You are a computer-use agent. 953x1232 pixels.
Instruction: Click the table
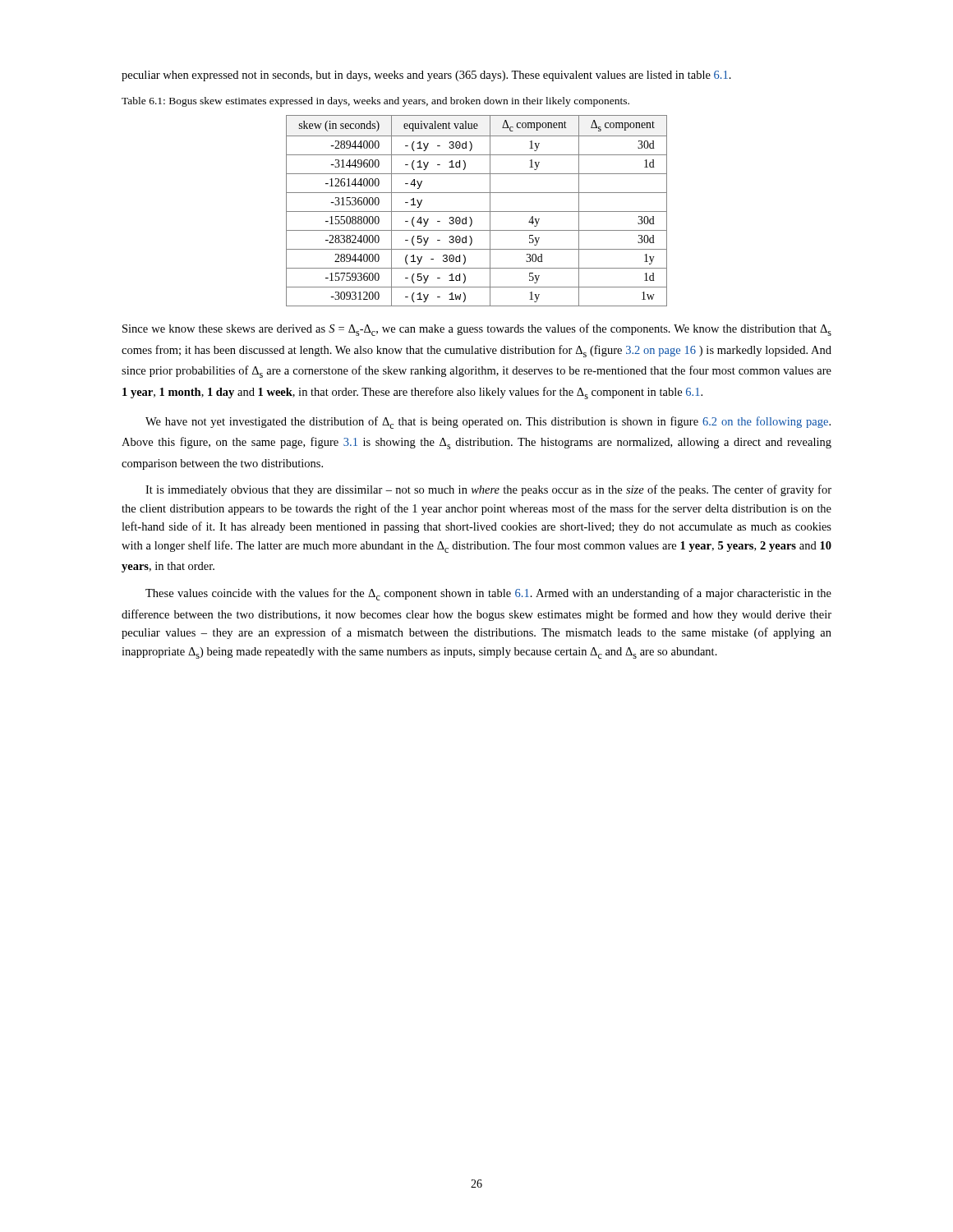click(x=476, y=211)
